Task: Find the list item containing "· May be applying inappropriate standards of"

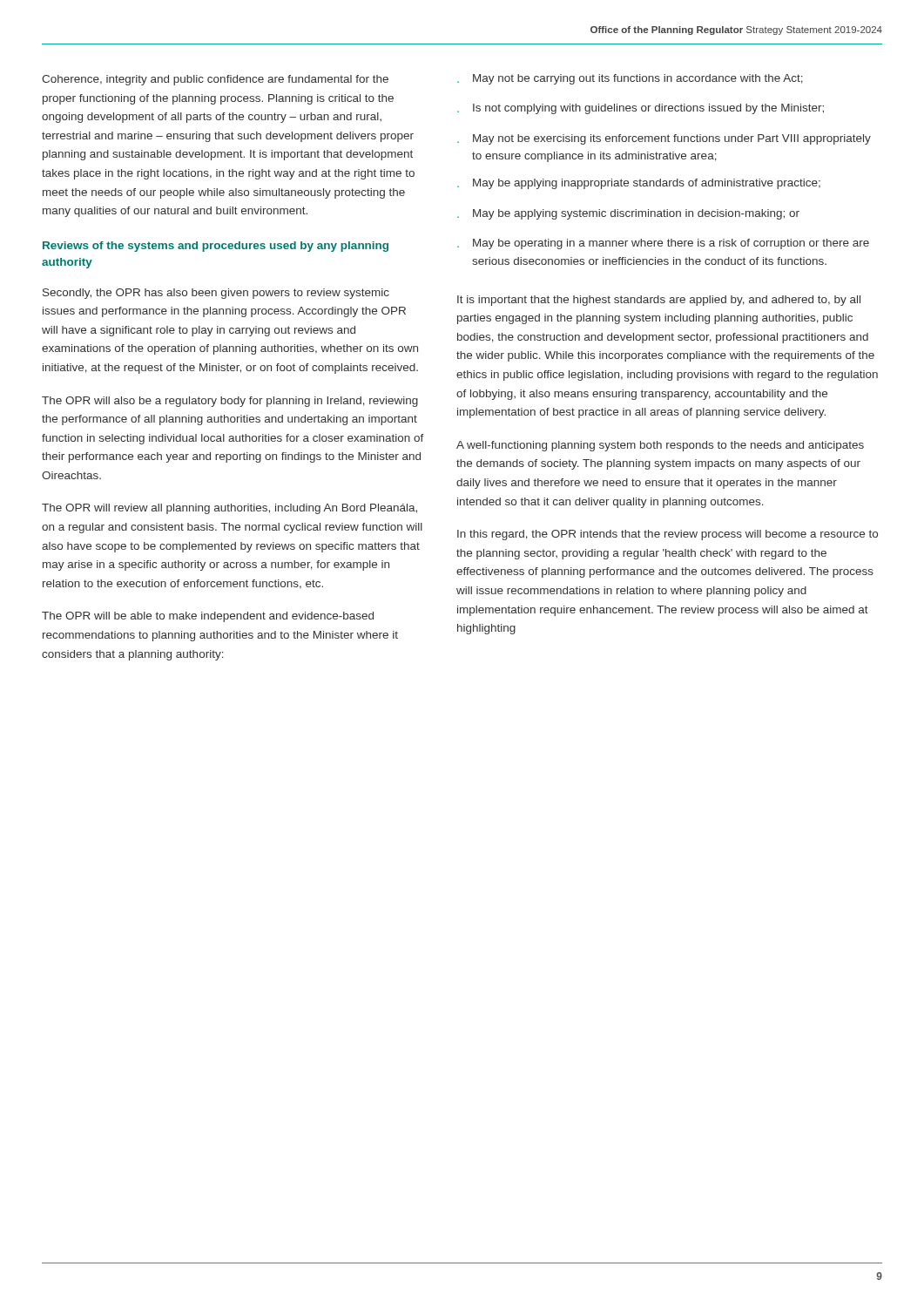Action: pos(639,185)
